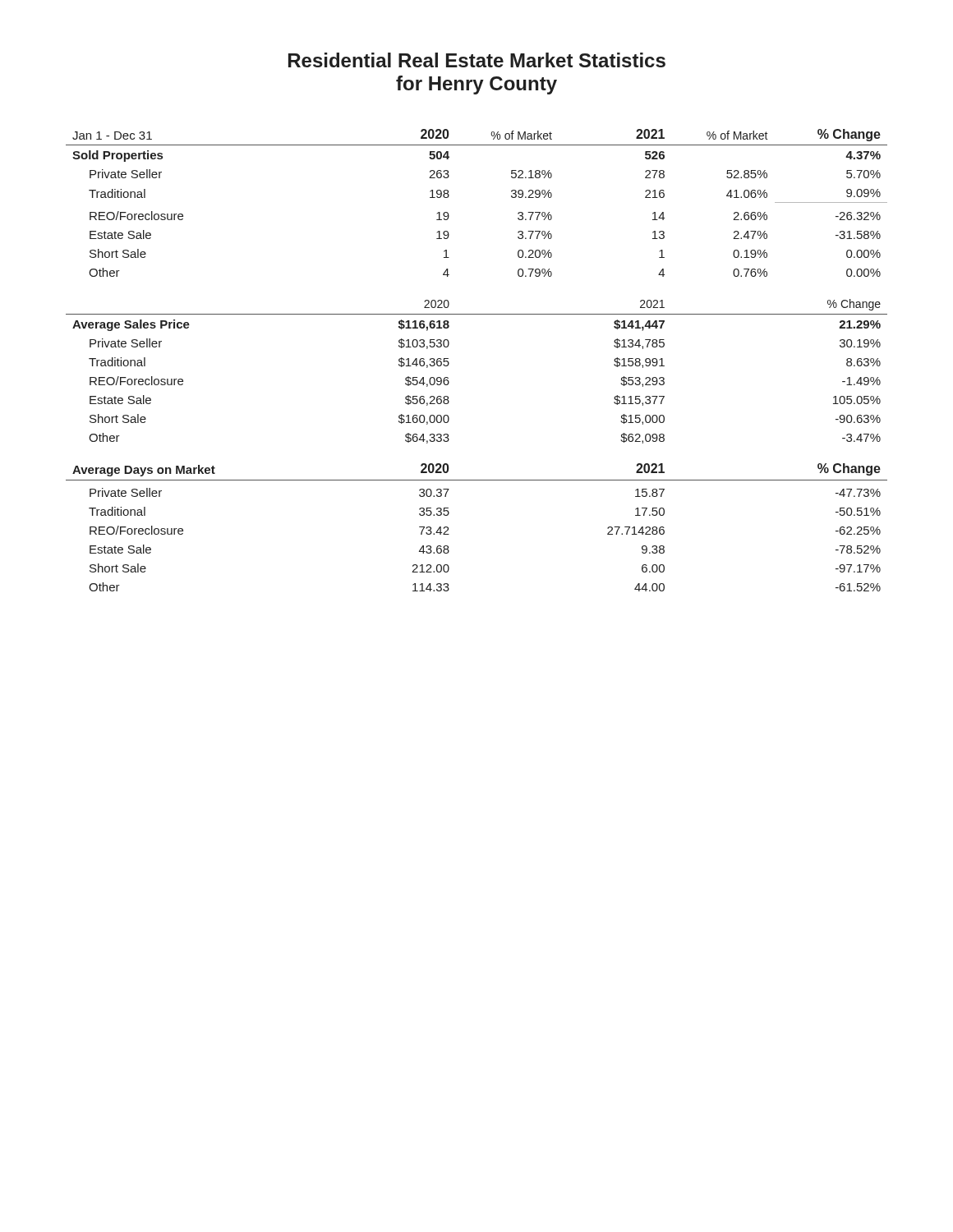Locate the passage starting "Residential Real Estate Market Statistics for"
The image size is (953, 1232).
click(476, 72)
